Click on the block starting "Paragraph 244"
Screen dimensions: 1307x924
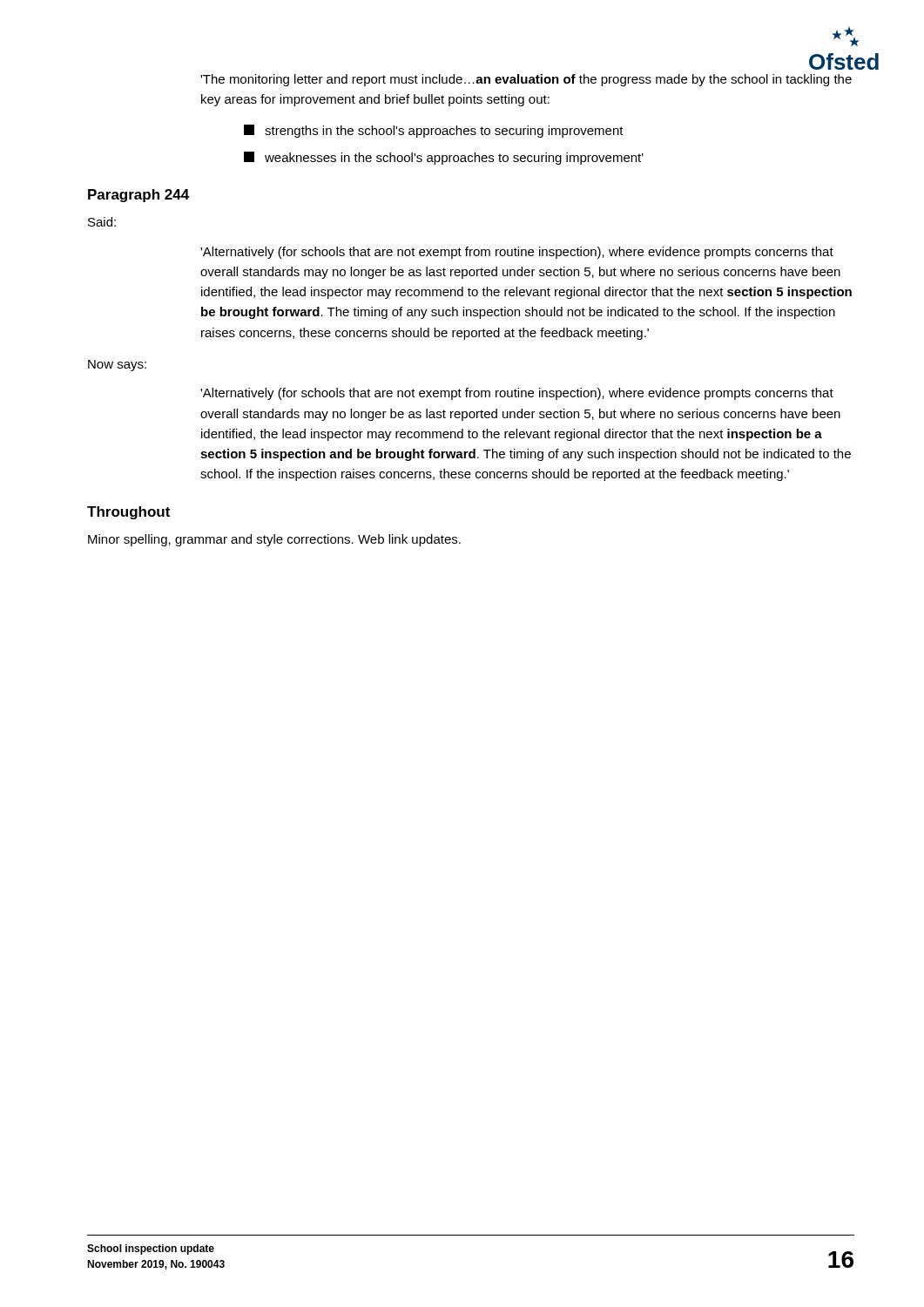138,195
